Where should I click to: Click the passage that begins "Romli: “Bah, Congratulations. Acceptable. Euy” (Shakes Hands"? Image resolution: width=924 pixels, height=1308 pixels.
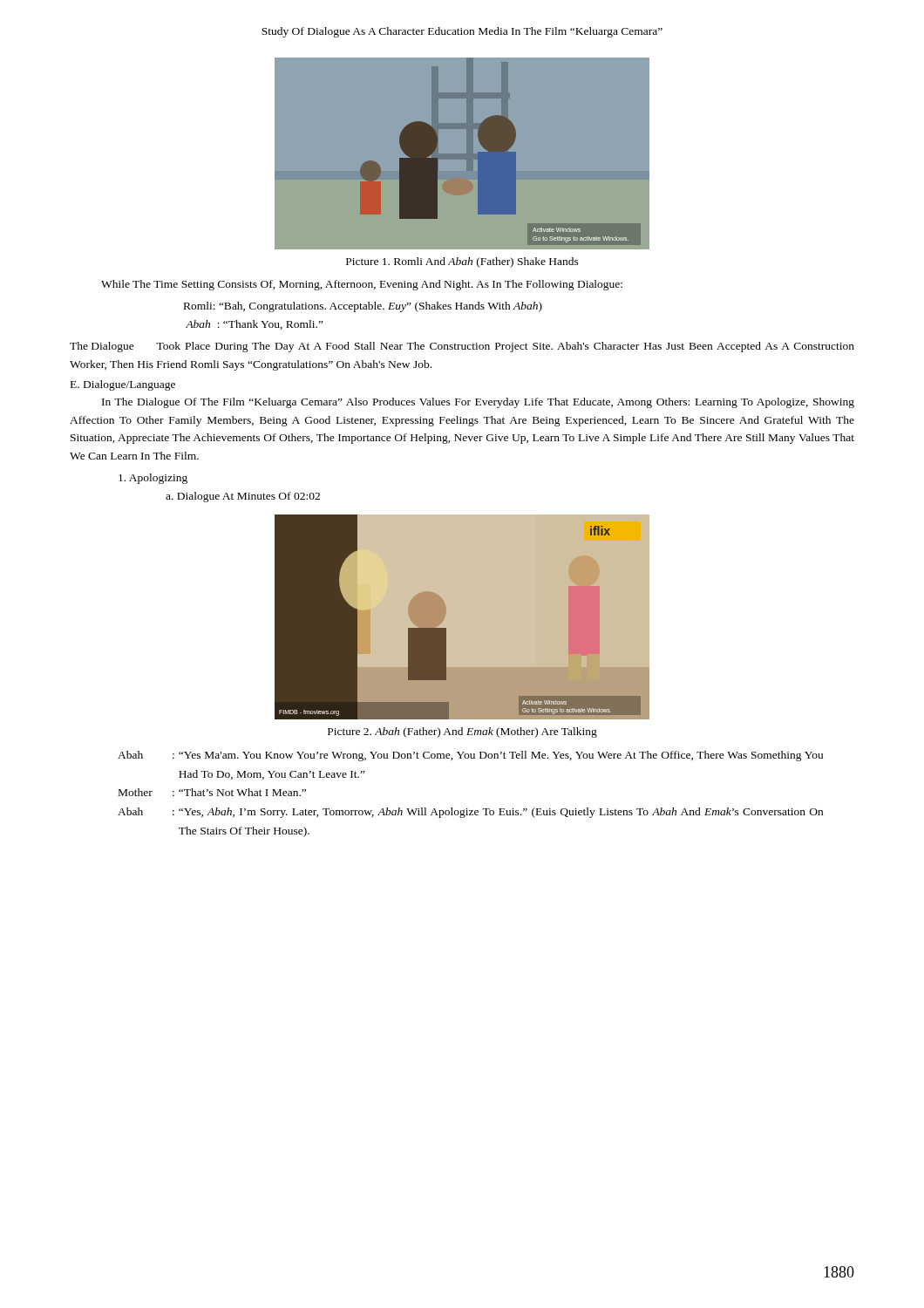click(363, 315)
